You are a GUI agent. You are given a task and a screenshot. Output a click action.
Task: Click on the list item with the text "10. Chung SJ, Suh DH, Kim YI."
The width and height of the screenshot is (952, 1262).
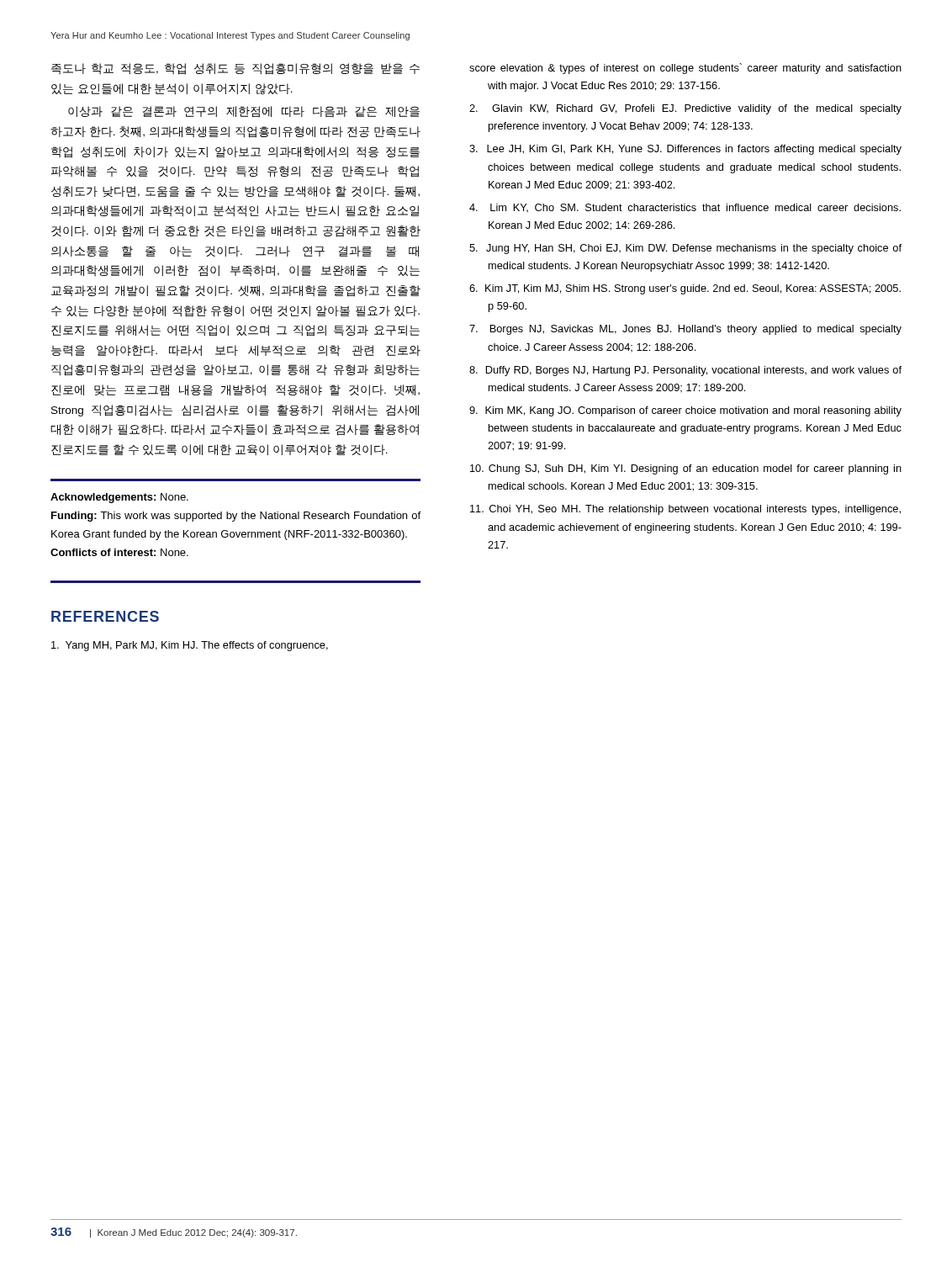click(x=685, y=477)
